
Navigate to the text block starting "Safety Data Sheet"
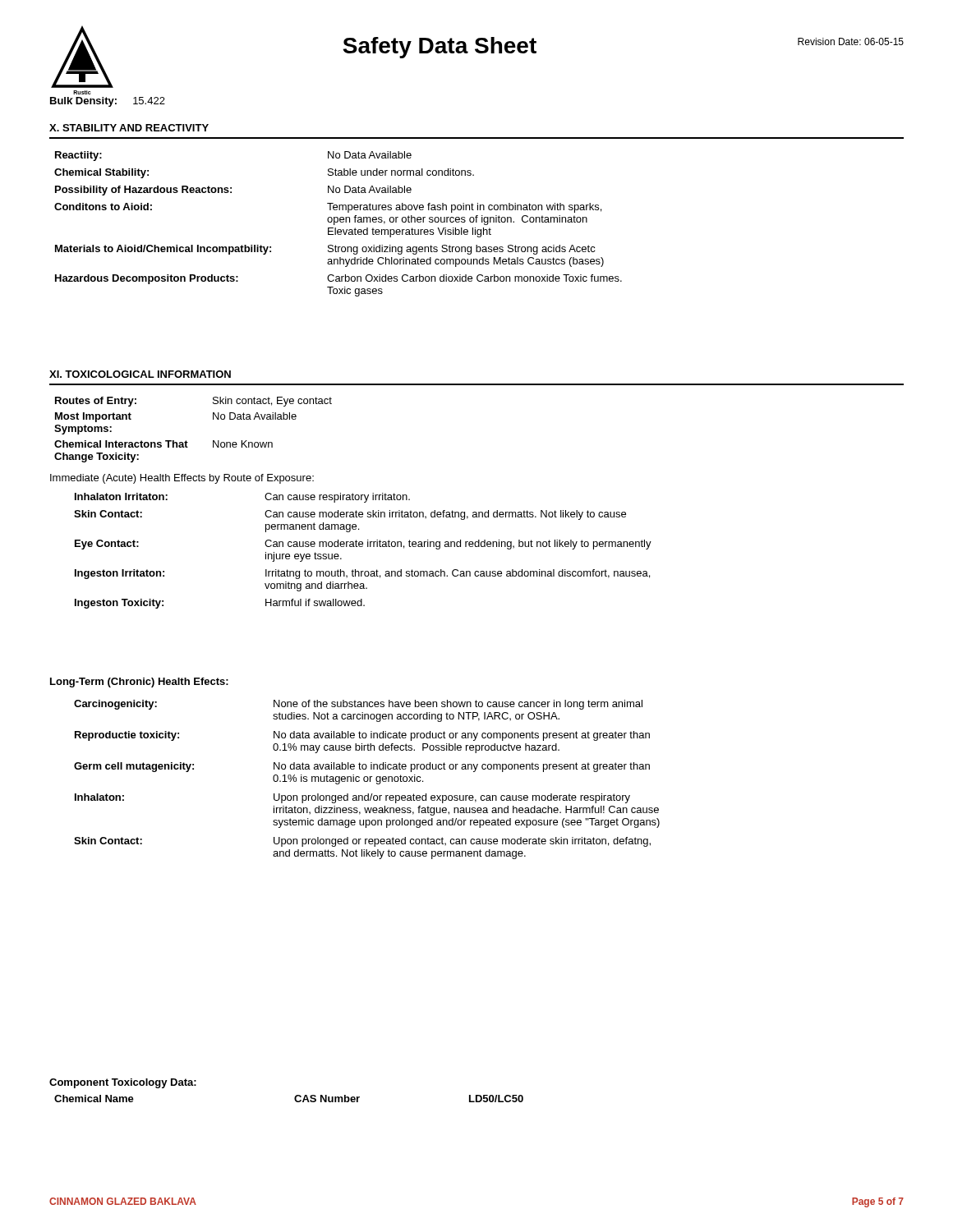coord(440,46)
